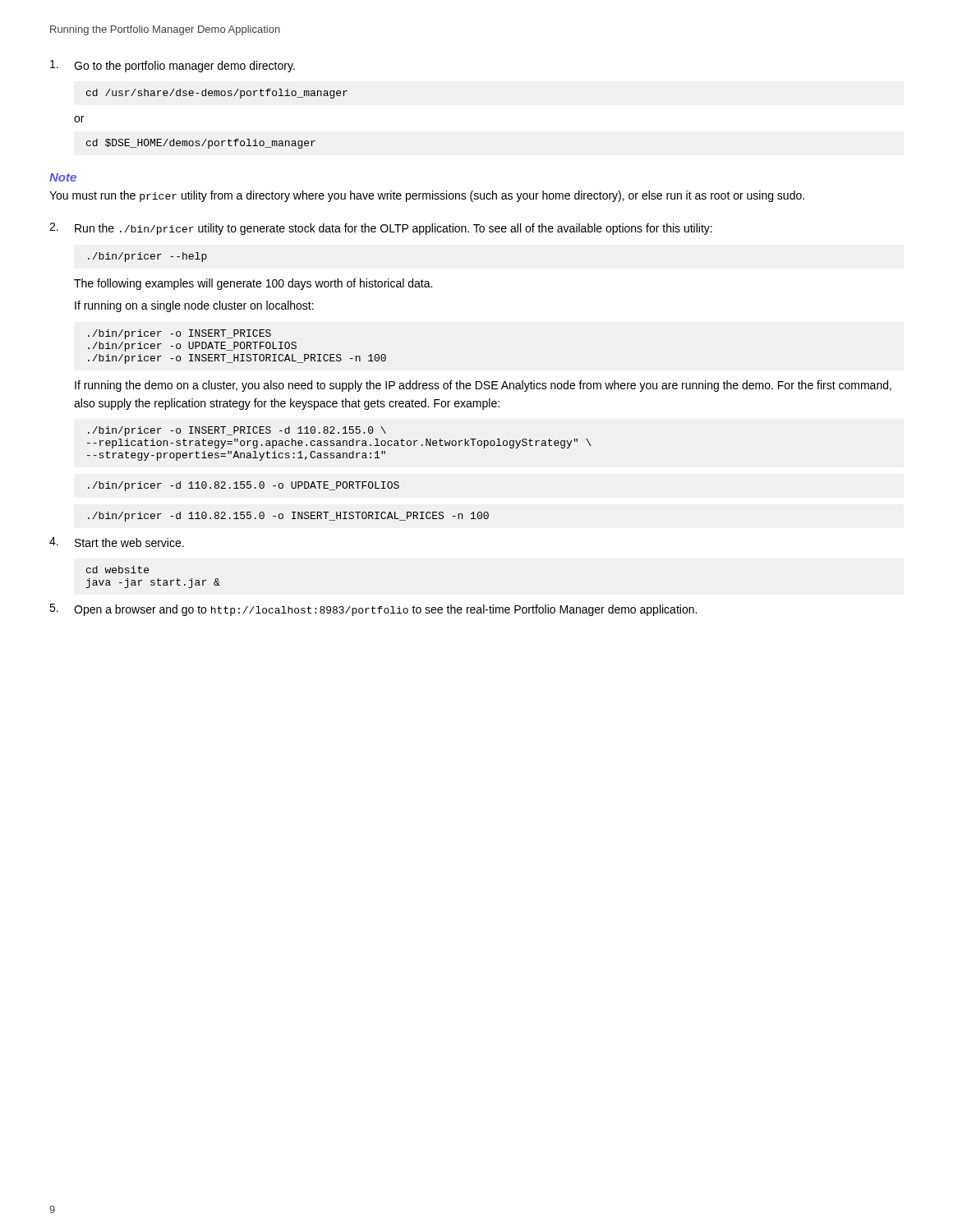Viewport: 953px width, 1232px height.
Task: Select the list item that reads "2. Run the ./bin/pricer utility to generate stock"
Action: 476,229
